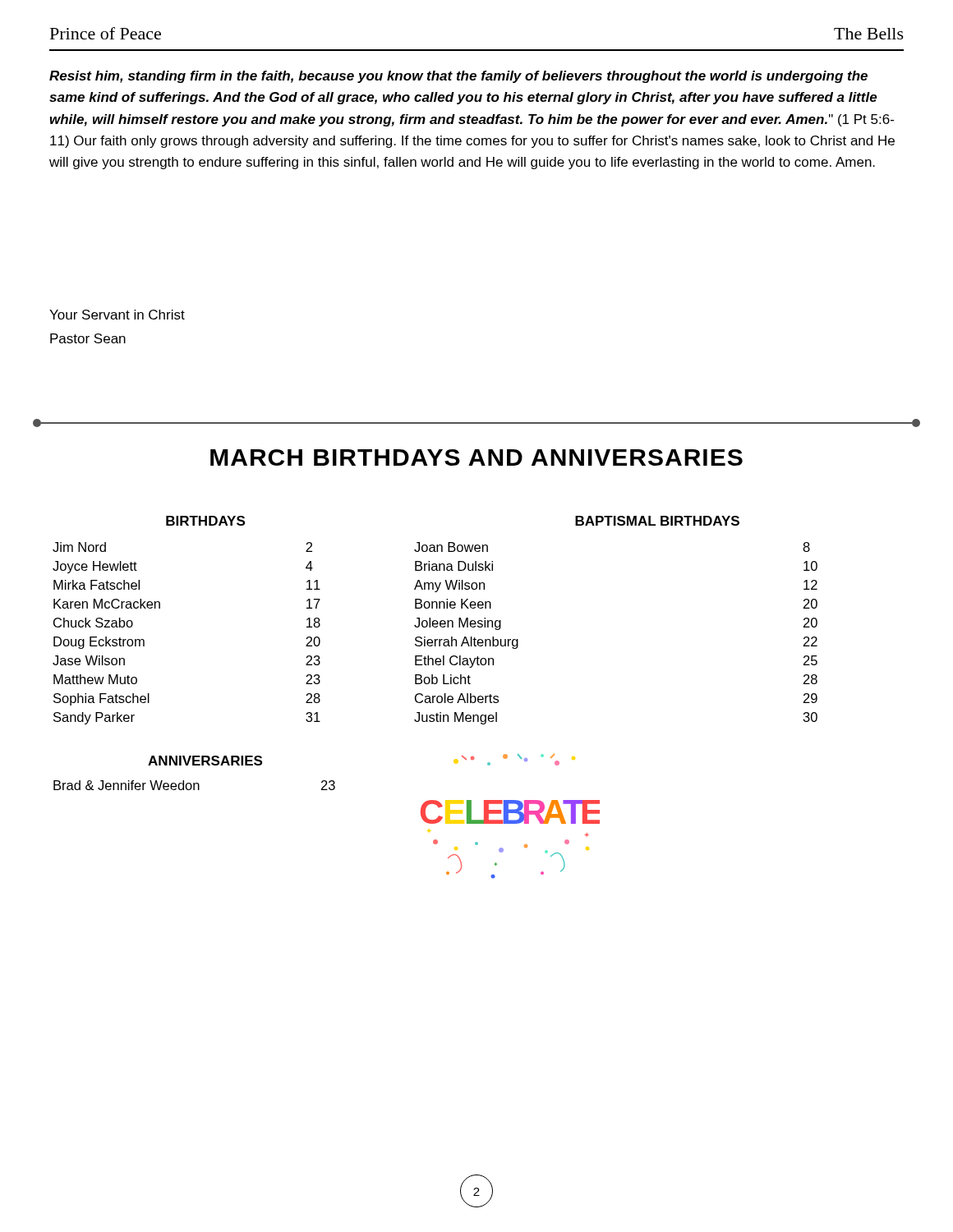This screenshot has width=953, height=1232.
Task: Where is the passage that starts "Resist him, standing firm"?
Action: (x=472, y=119)
